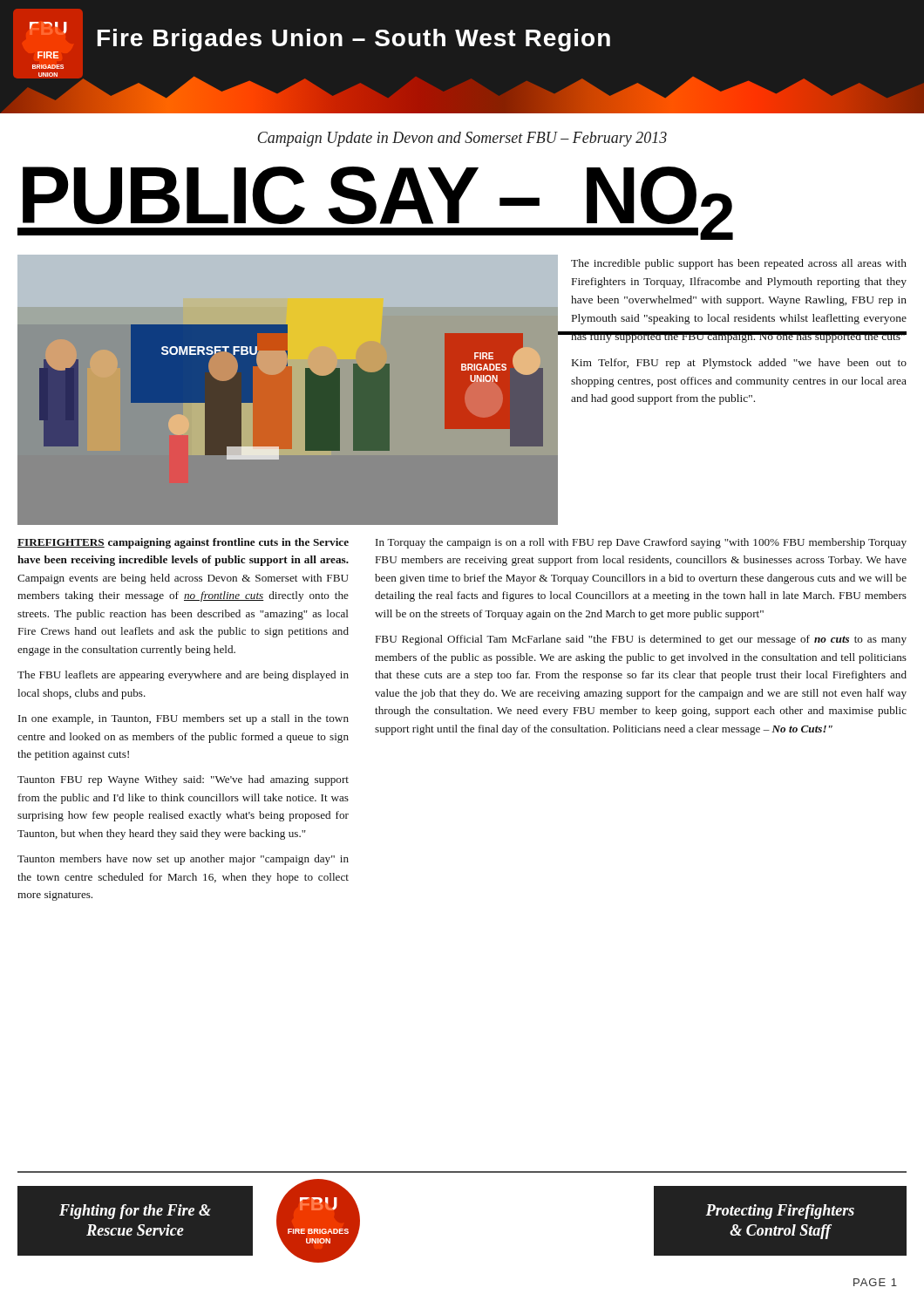Viewport: 924px width, 1308px height.
Task: Locate the text block starting "Campaign Update in Devon and Somerset FBU –"
Action: (x=462, y=138)
